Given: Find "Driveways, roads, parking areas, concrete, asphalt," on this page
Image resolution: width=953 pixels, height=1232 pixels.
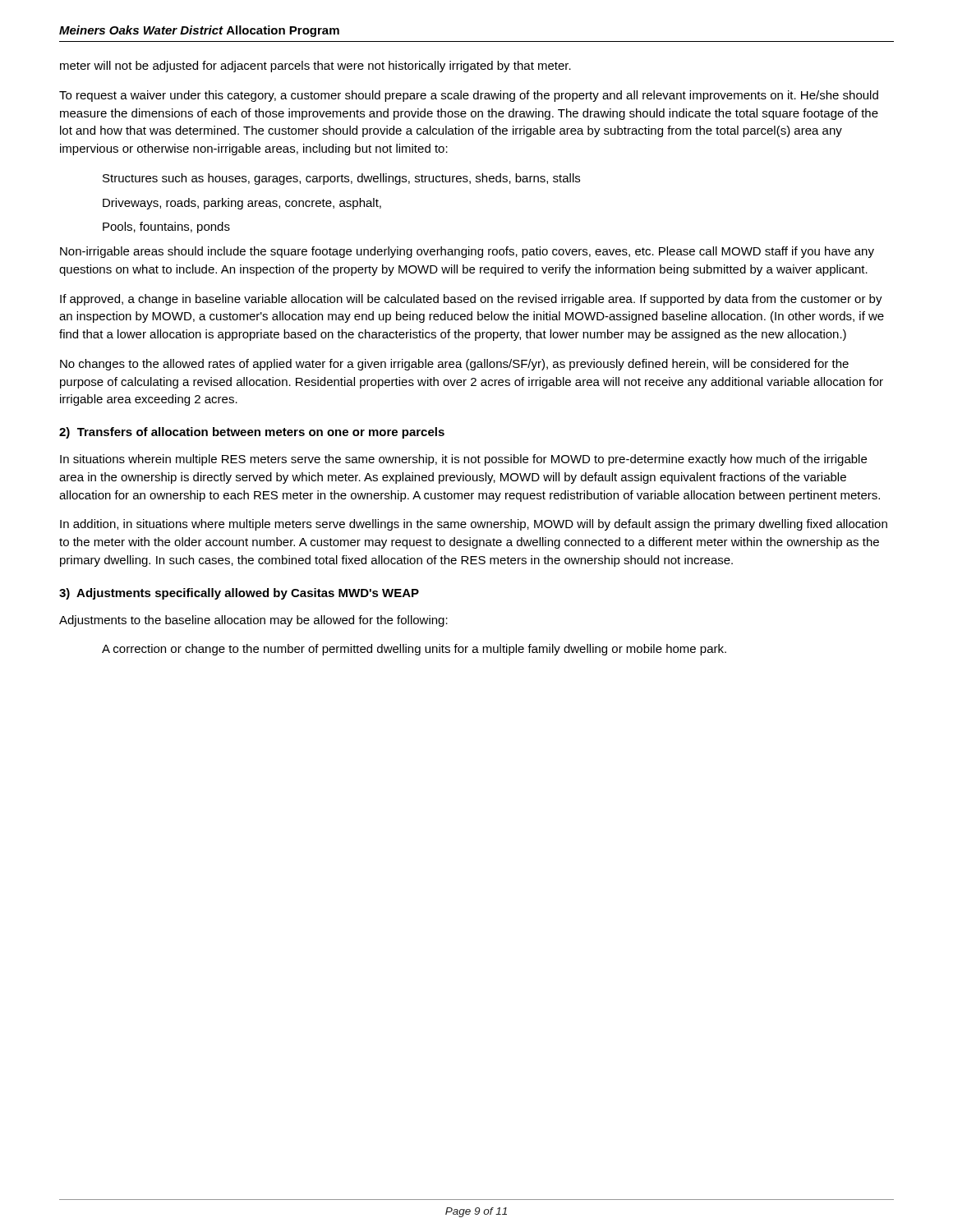Looking at the screenshot, I should pyautogui.click(x=242, y=202).
